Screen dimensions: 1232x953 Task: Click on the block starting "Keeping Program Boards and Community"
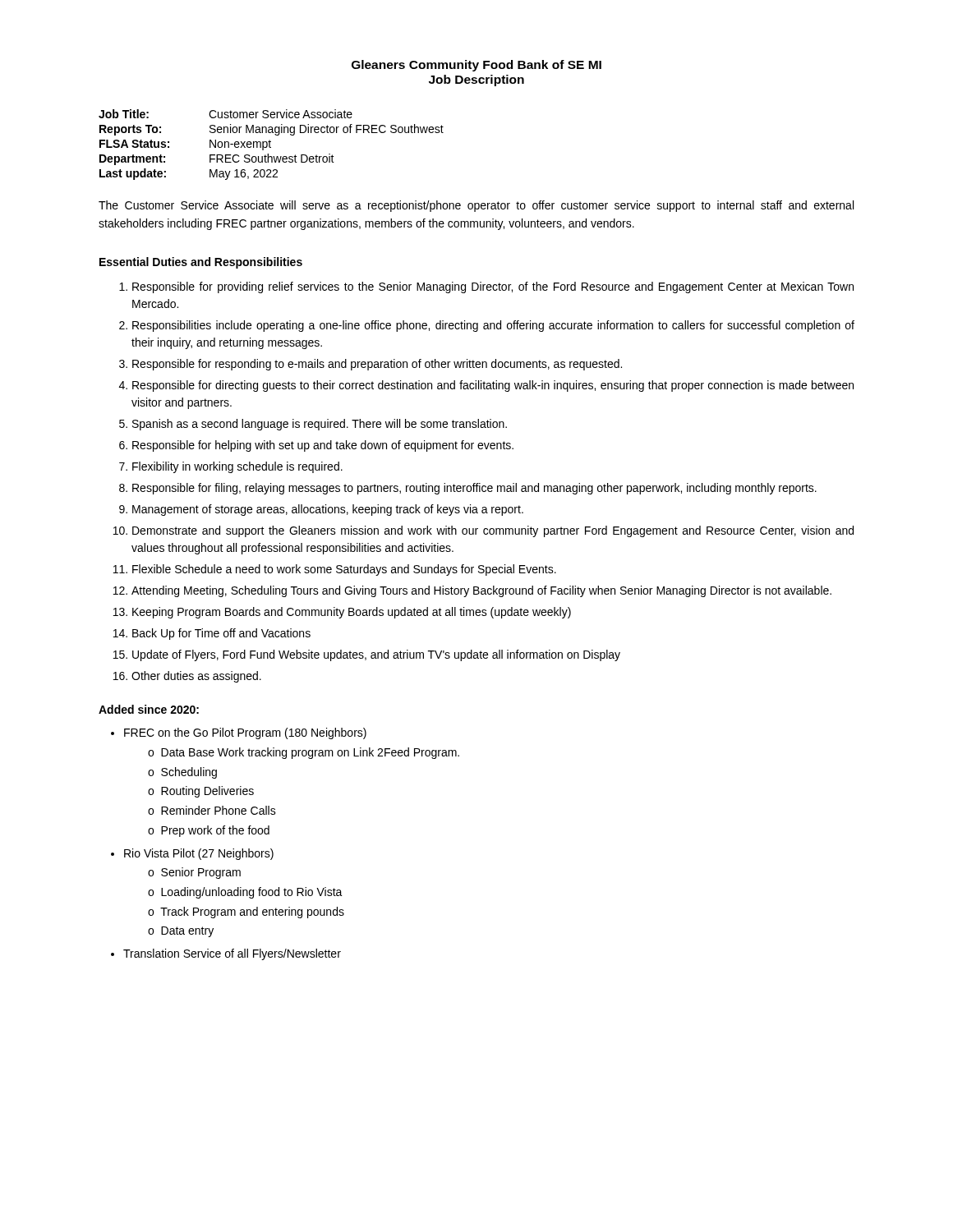(351, 612)
